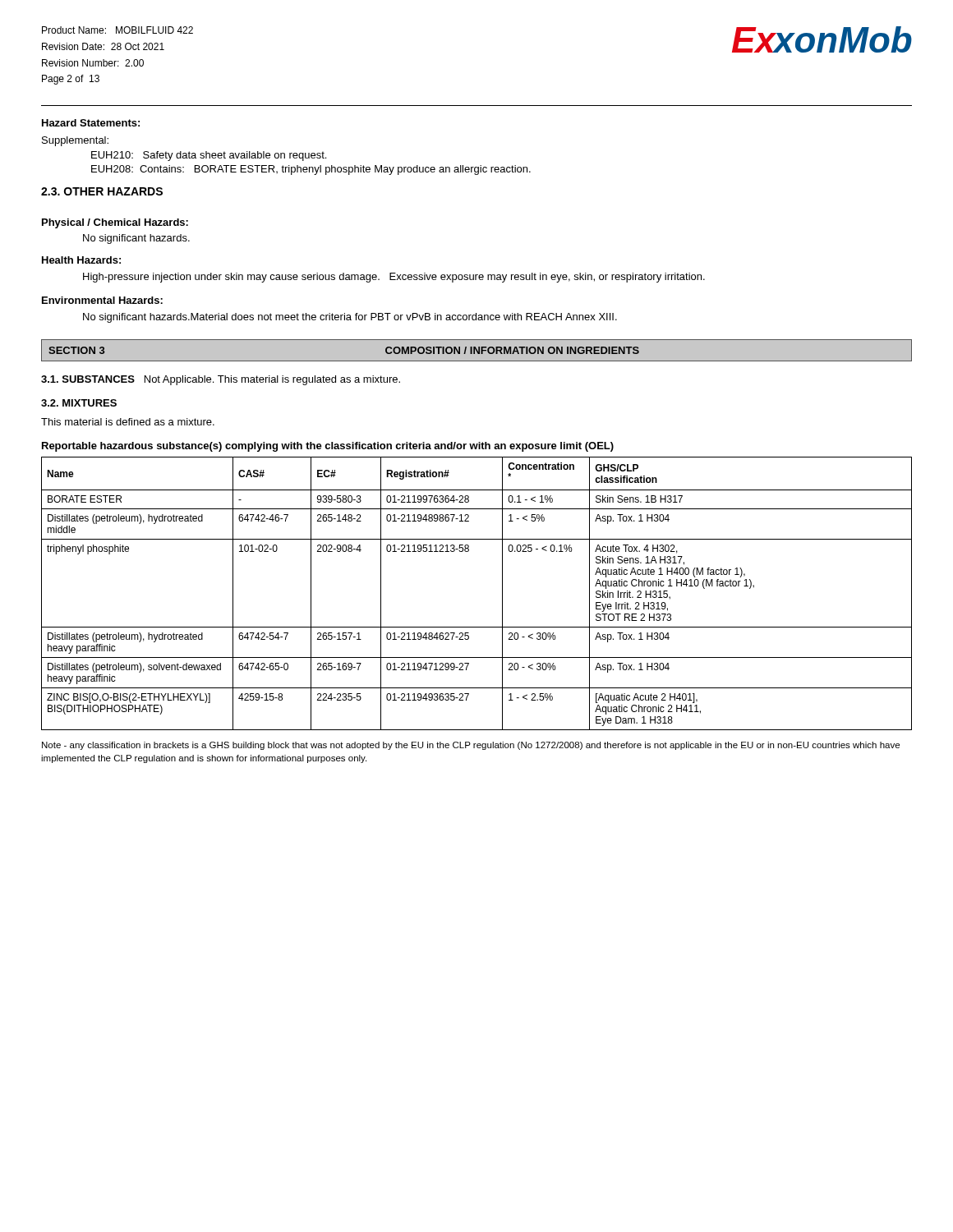Image resolution: width=953 pixels, height=1232 pixels.
Task: Navigate to the text starting "3.2. MIXTURES"
Action: (79, 403)
